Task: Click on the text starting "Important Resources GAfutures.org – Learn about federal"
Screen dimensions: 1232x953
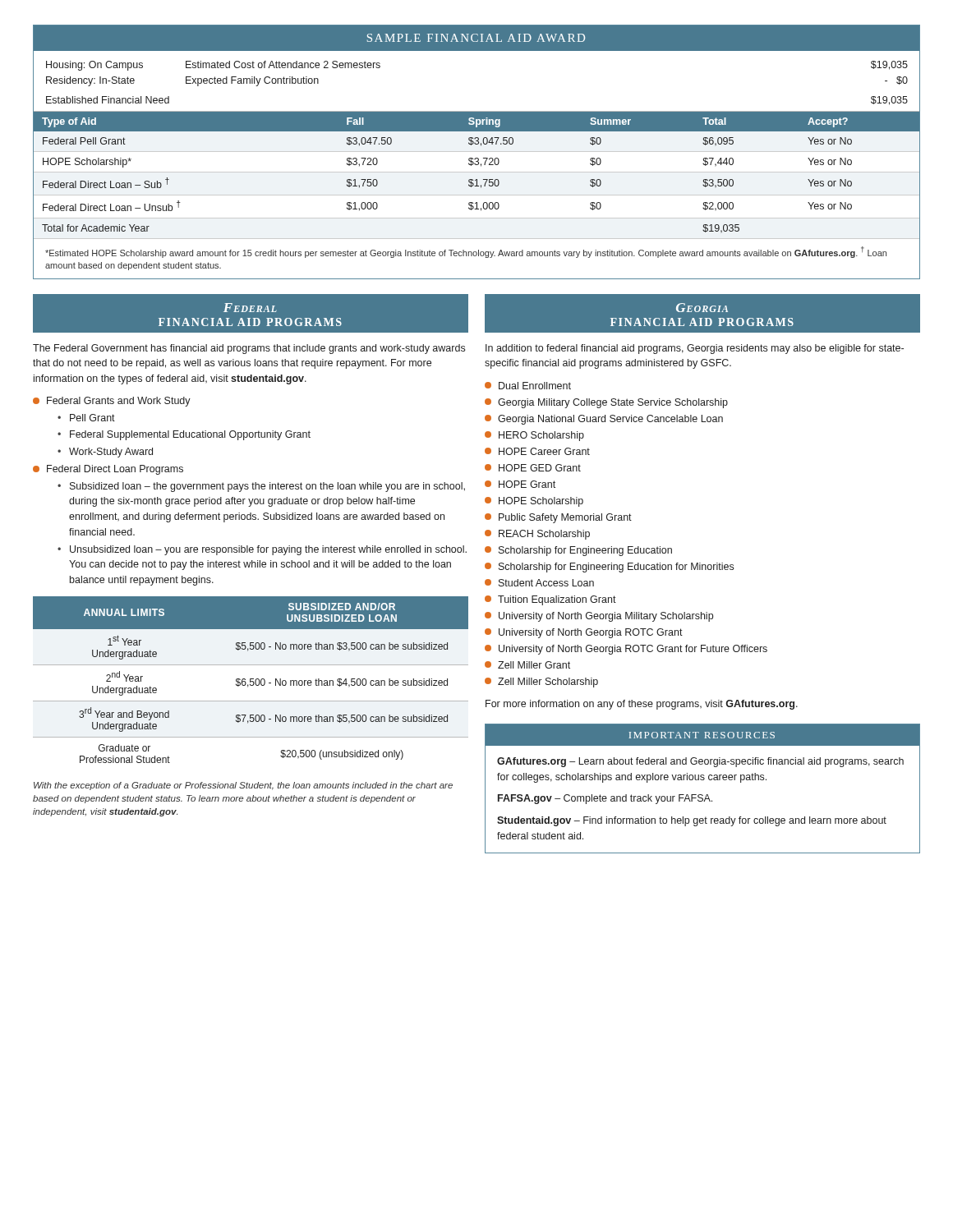Action: (x=702, y=788)
